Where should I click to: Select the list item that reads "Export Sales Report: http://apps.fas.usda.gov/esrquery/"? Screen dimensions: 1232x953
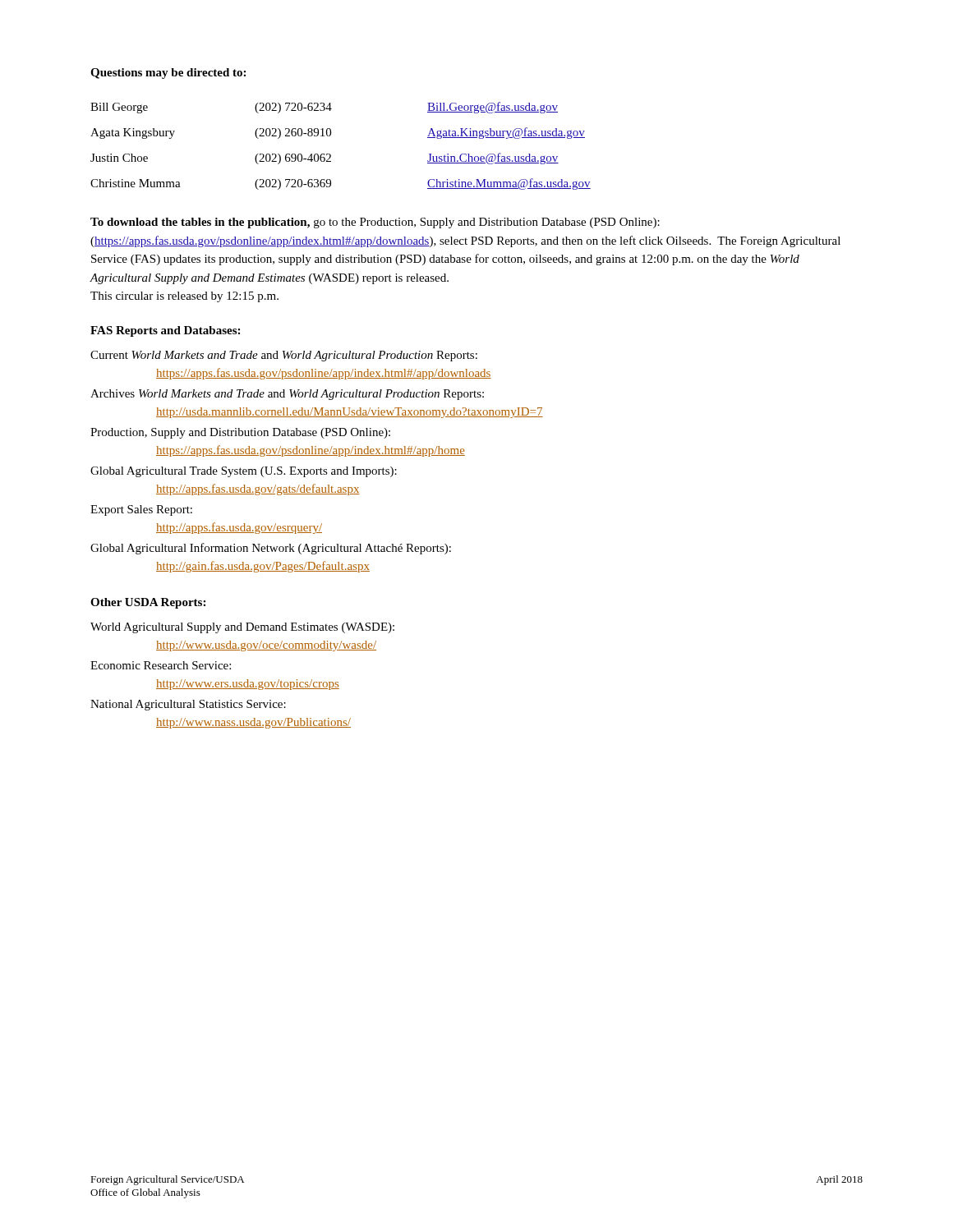pyautogui.click(x=141, y=510)
